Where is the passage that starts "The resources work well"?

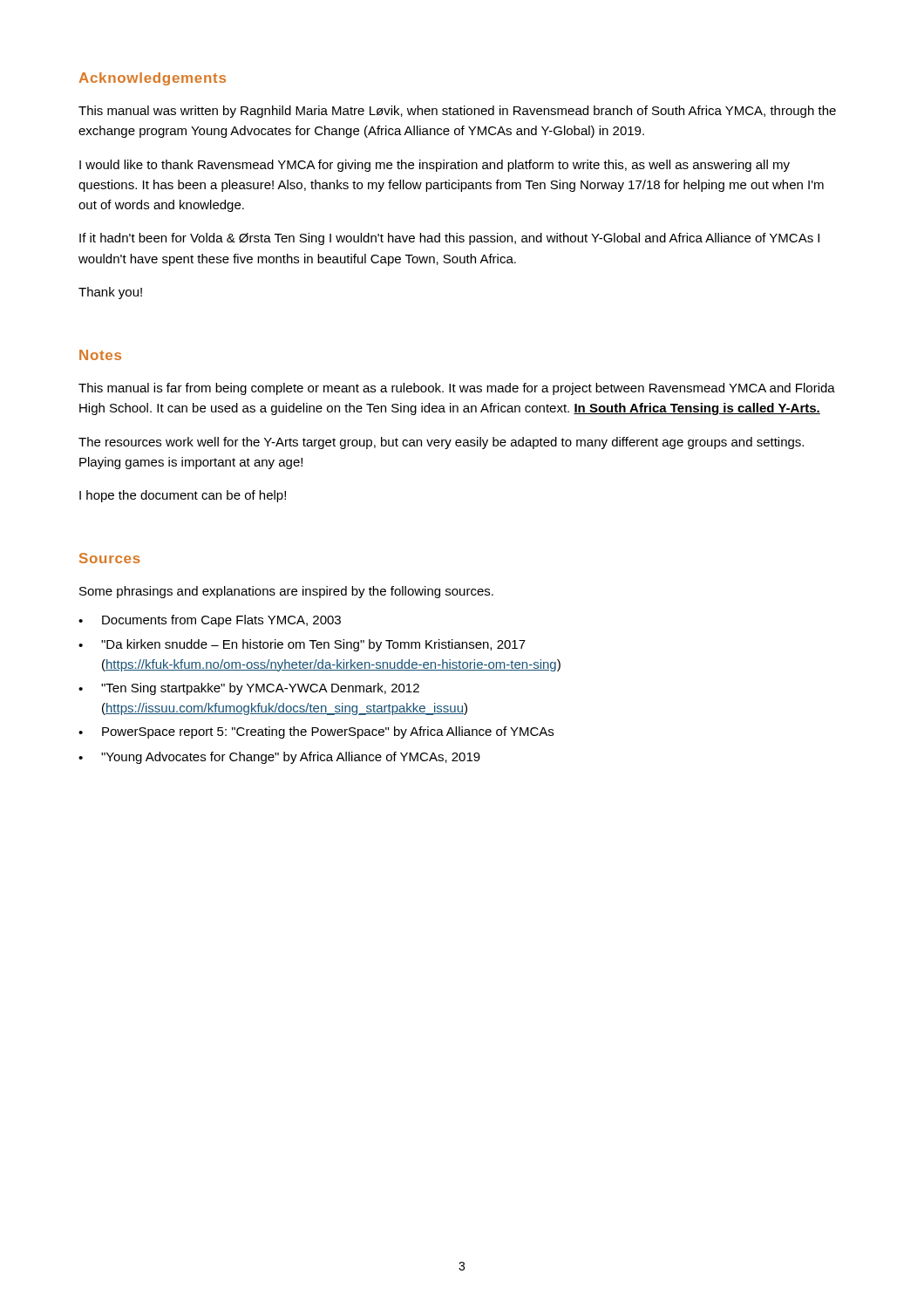tap(462, 452)
